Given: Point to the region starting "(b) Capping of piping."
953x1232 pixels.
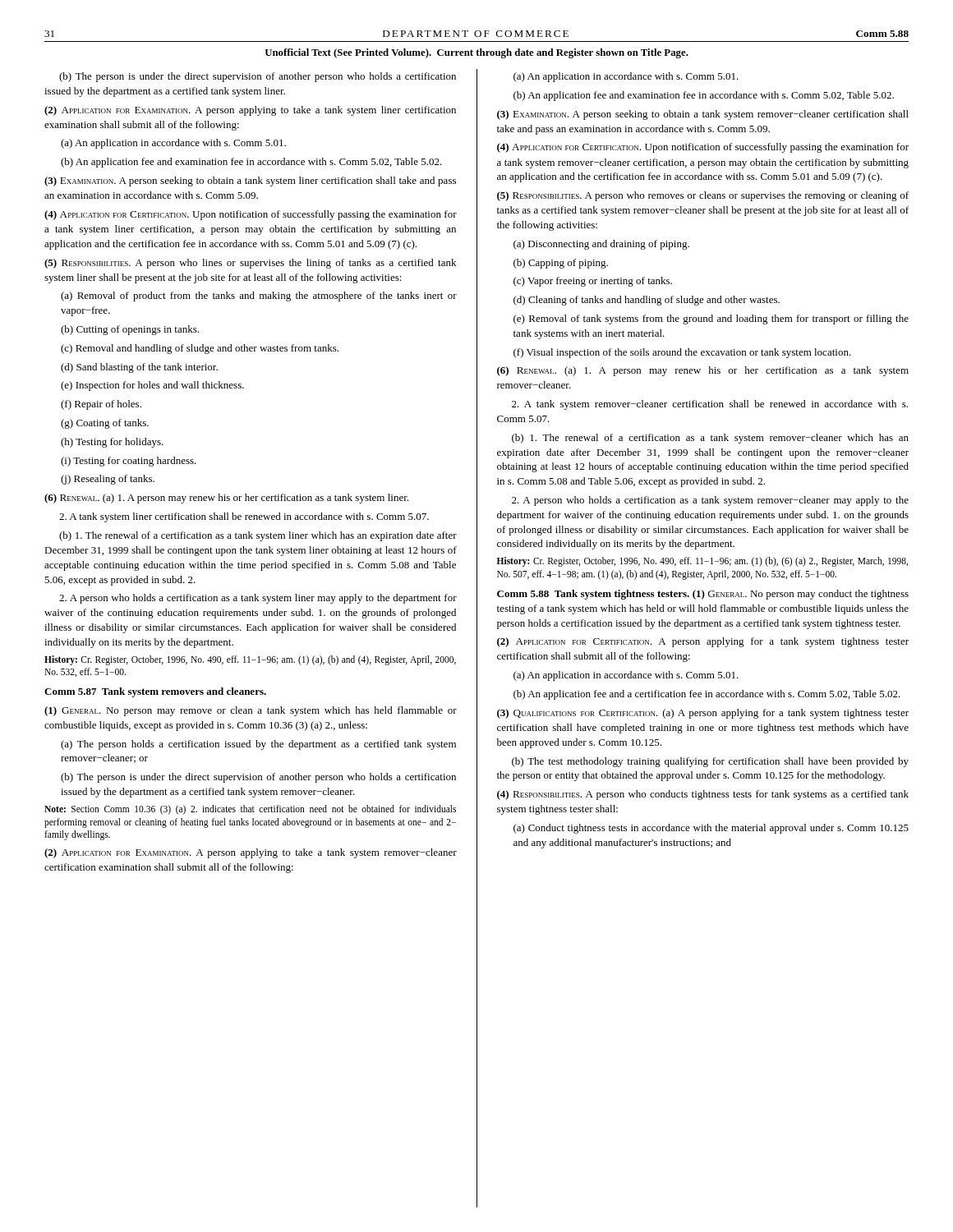Looking at the screenshot, I should 561,264.
